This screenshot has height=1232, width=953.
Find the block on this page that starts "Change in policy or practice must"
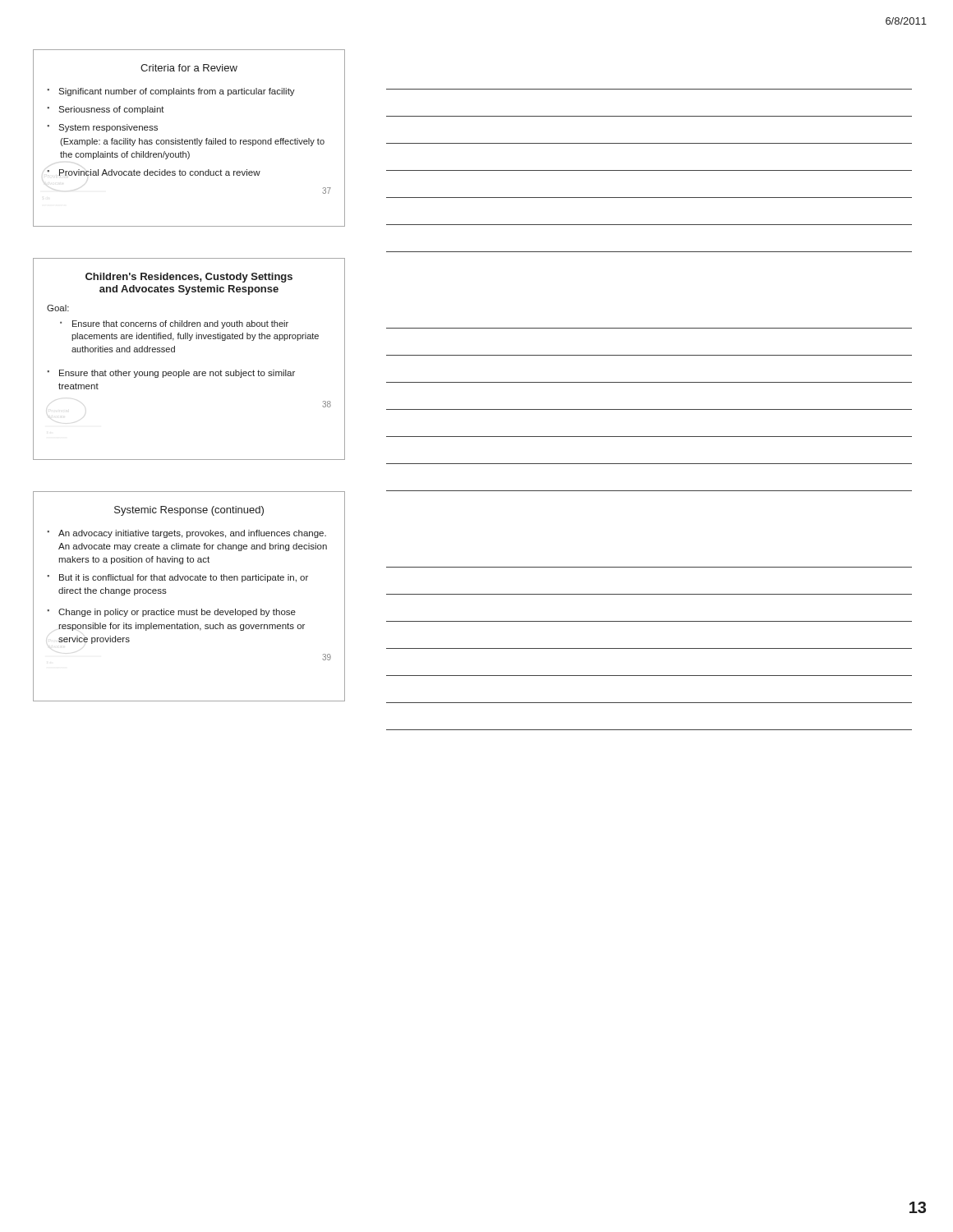click(182, 625)
